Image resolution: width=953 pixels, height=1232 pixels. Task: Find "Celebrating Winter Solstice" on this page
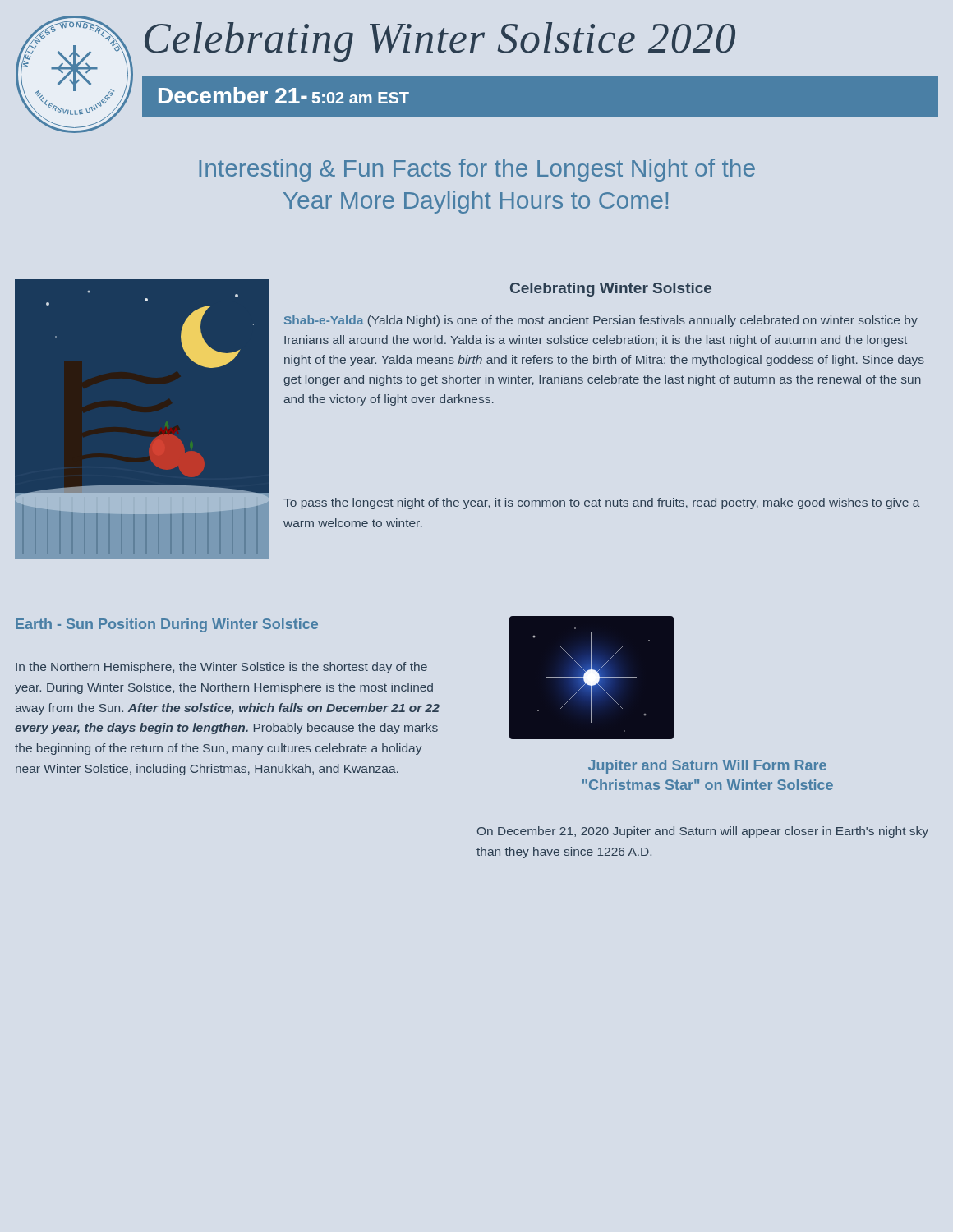pyautogui.click(x=611, y=288)
